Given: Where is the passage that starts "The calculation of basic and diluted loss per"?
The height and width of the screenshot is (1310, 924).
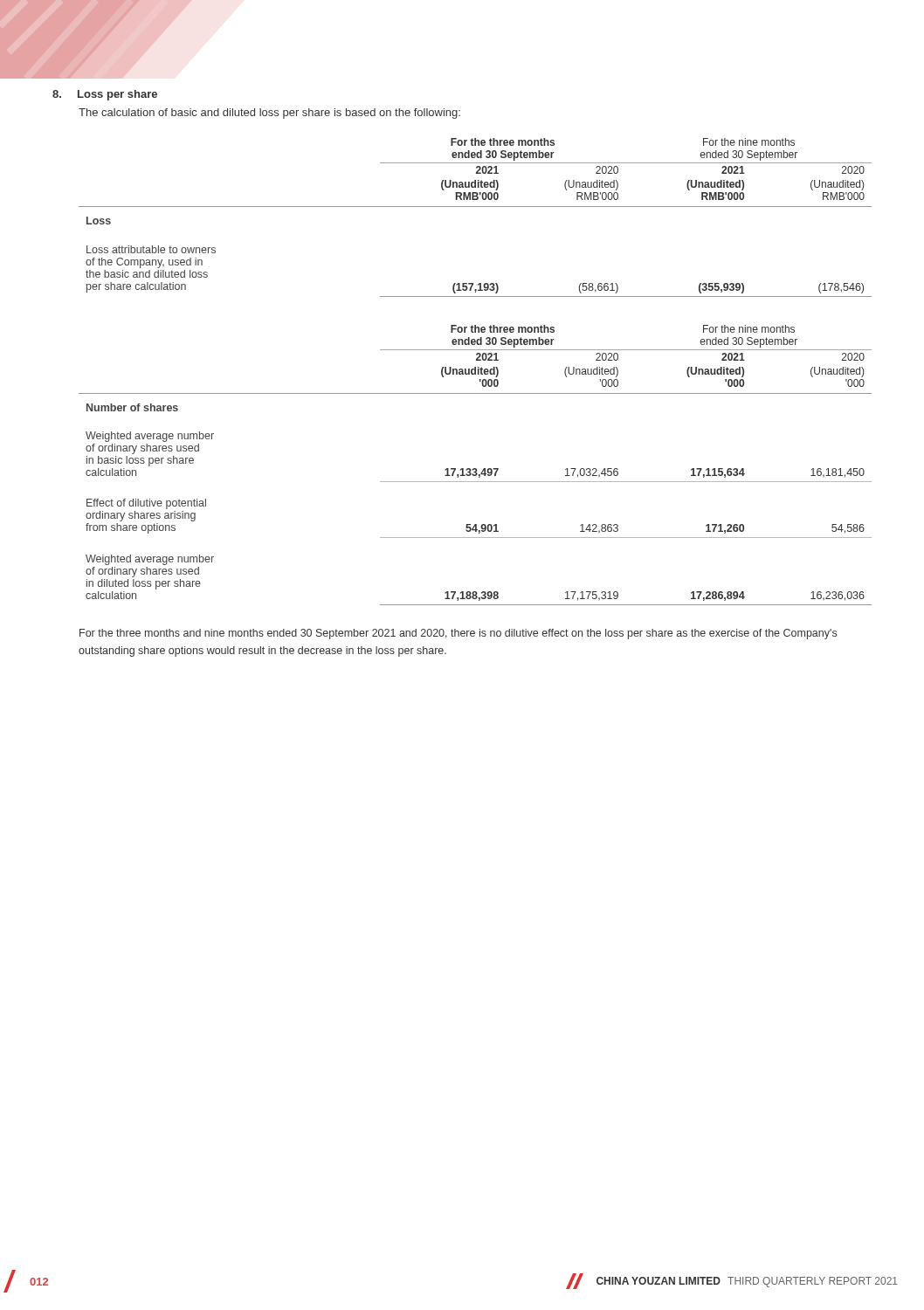Looking at the screenshot, I should (270, 112).
